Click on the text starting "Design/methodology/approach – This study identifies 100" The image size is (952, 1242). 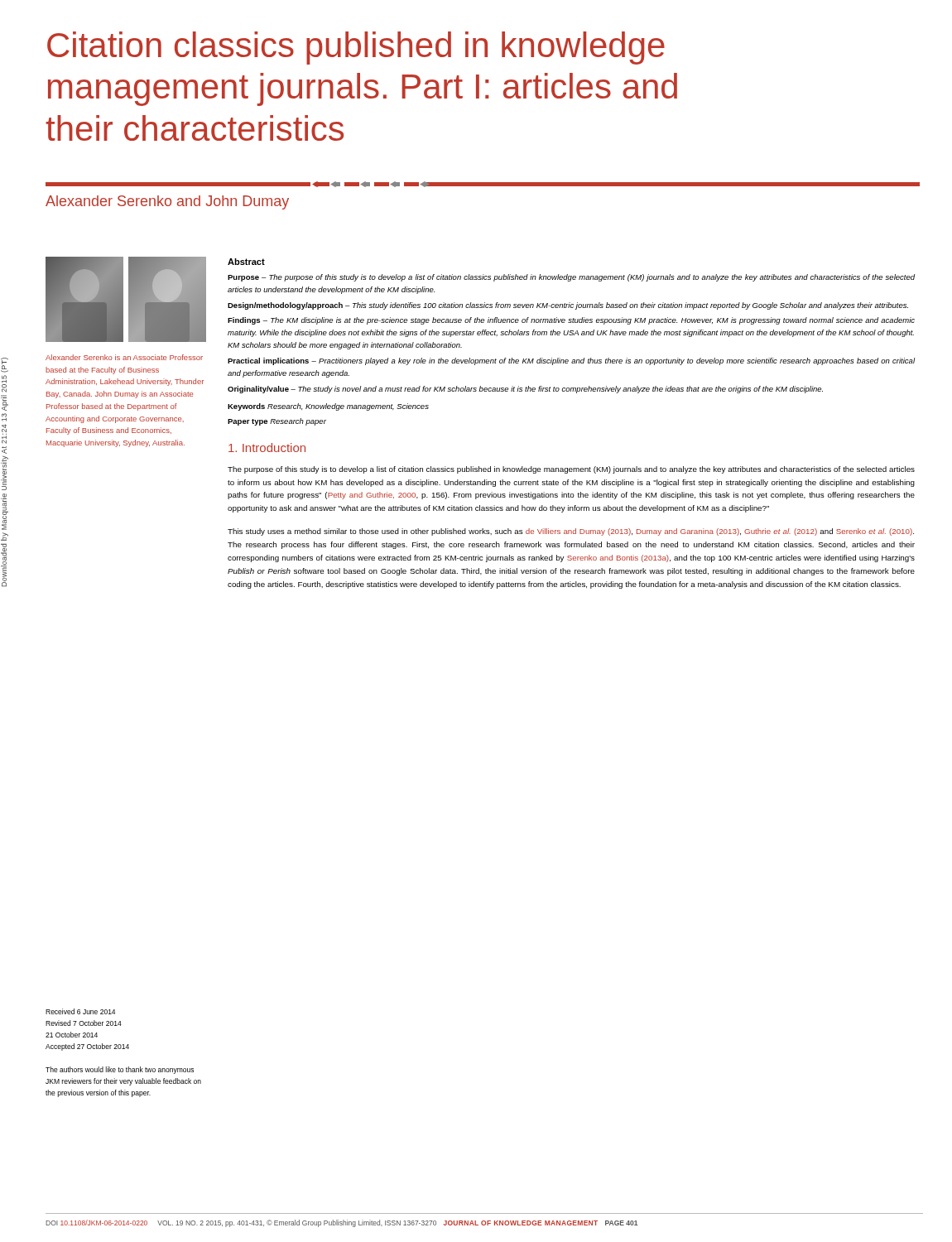568,305
